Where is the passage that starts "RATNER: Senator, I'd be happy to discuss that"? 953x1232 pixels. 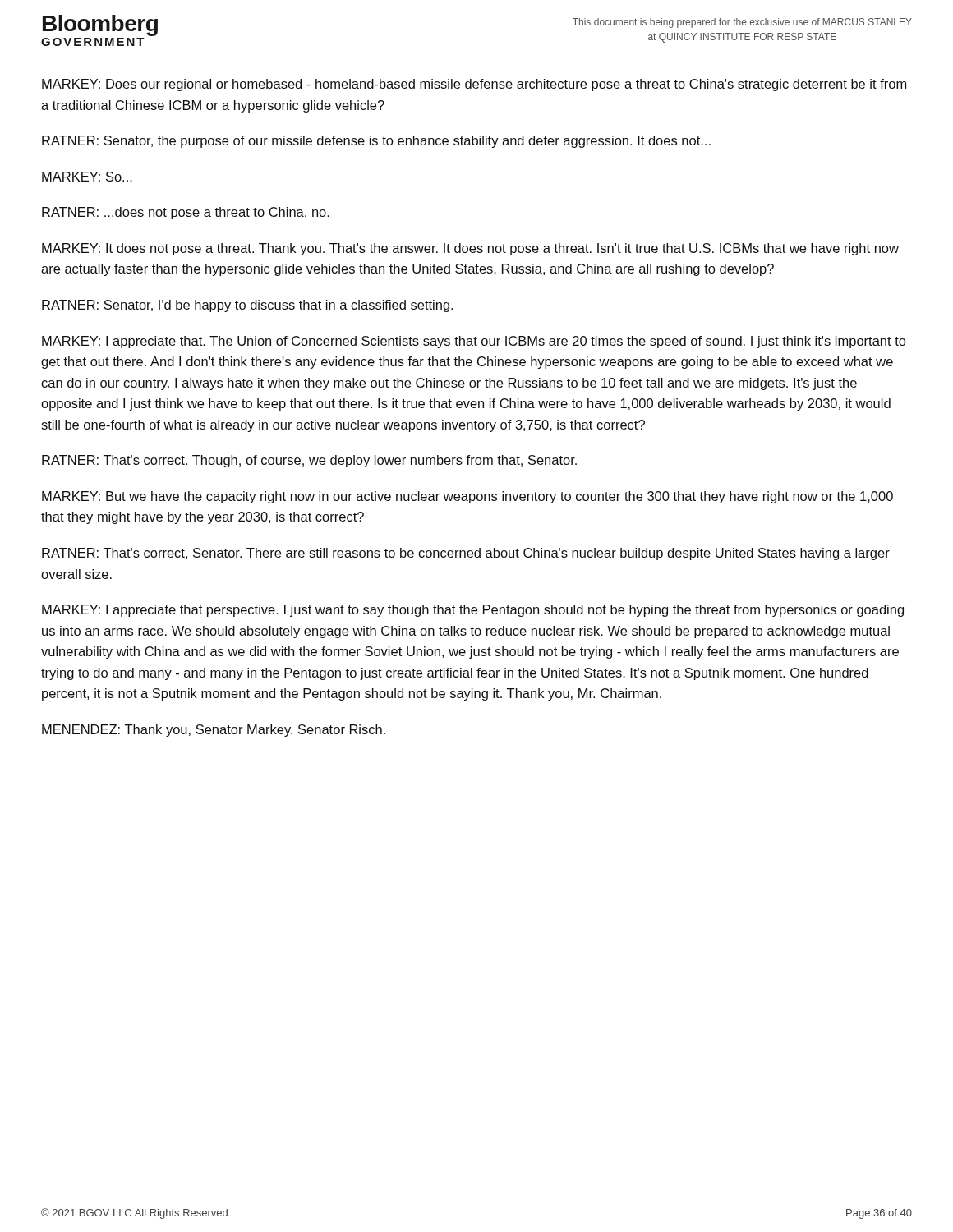[248, 305]
